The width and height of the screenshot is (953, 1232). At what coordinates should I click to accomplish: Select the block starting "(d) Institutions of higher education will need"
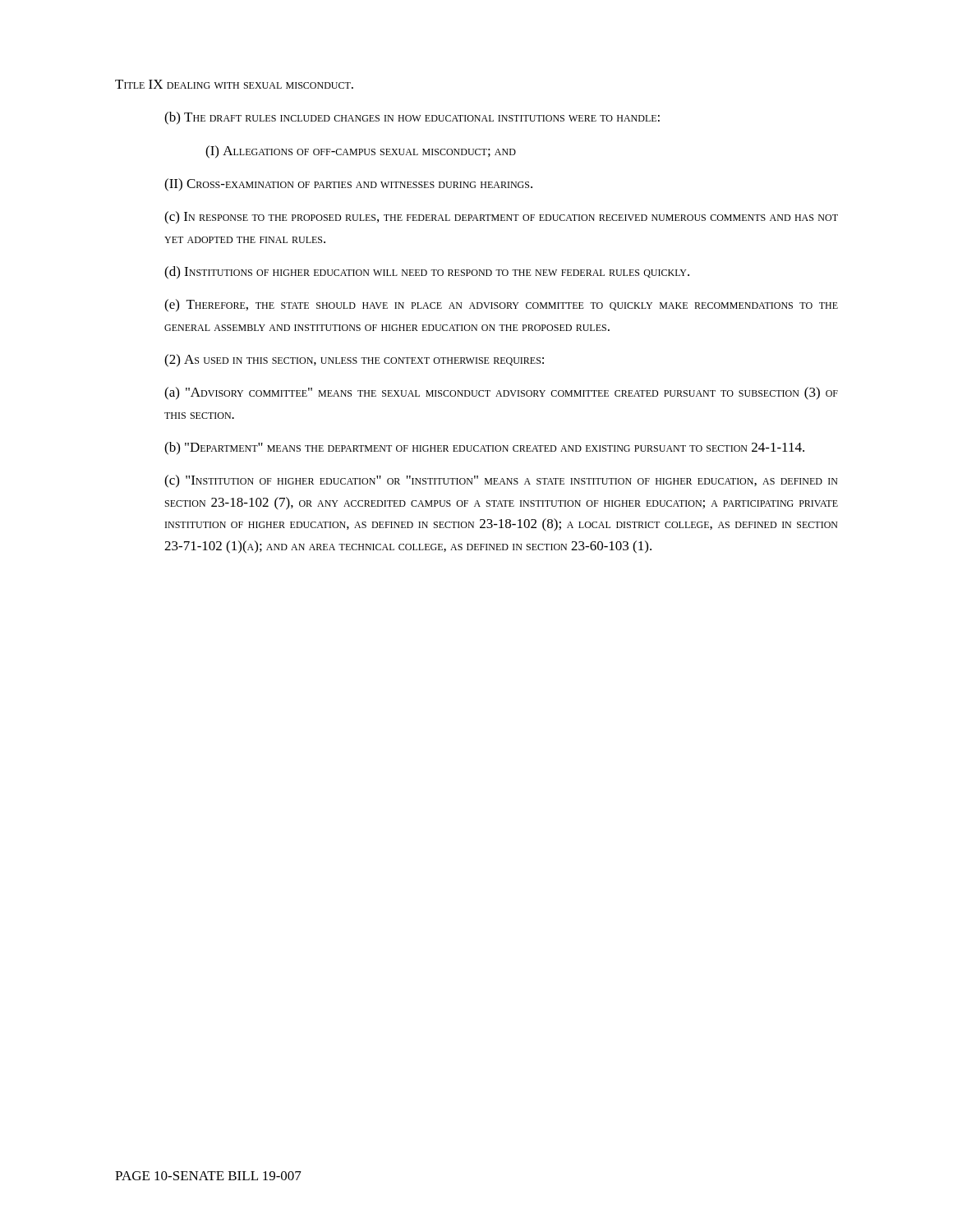[427, 271]
